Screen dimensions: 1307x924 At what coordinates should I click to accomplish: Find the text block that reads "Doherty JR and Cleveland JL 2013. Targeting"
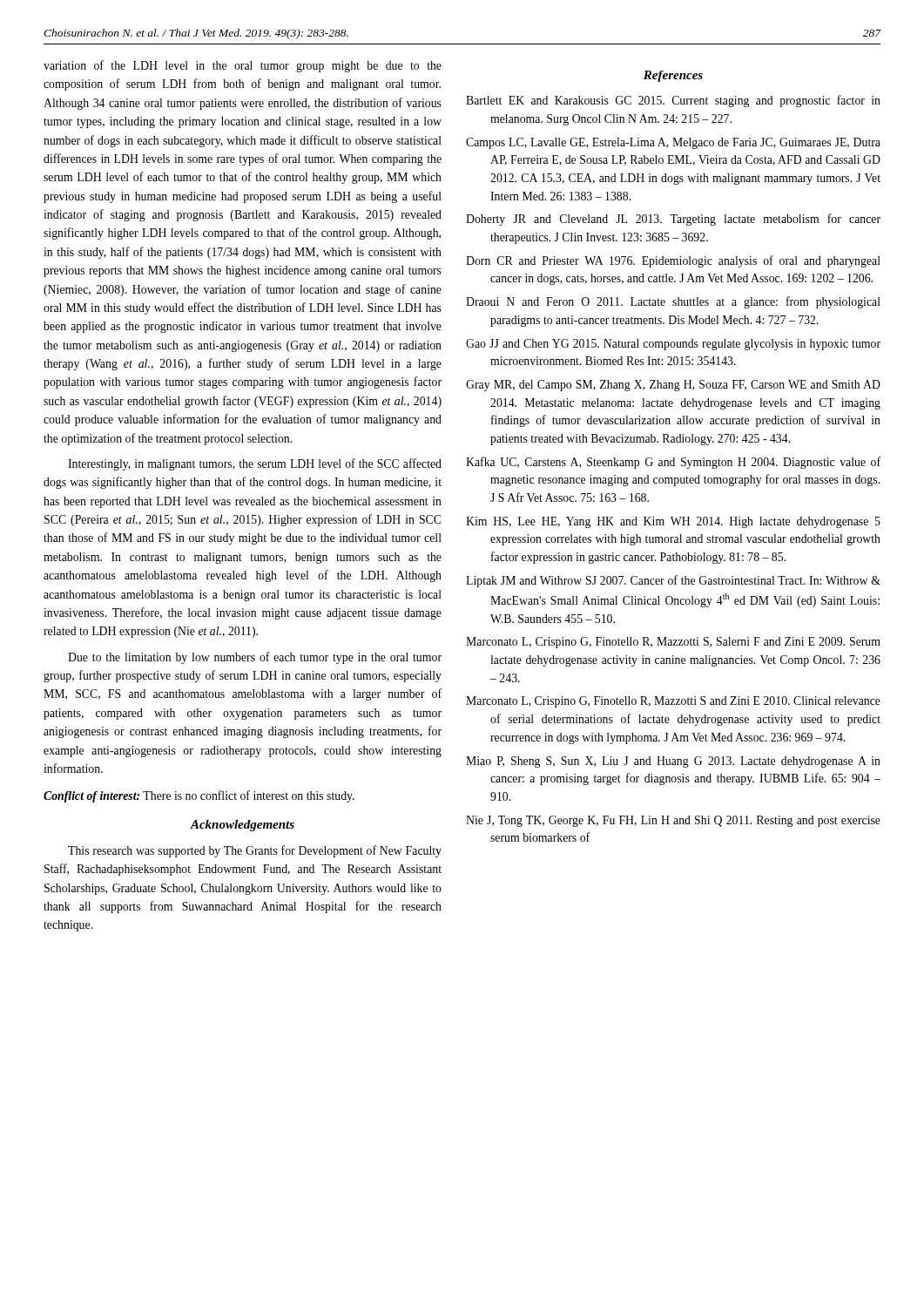click(673, 229)
